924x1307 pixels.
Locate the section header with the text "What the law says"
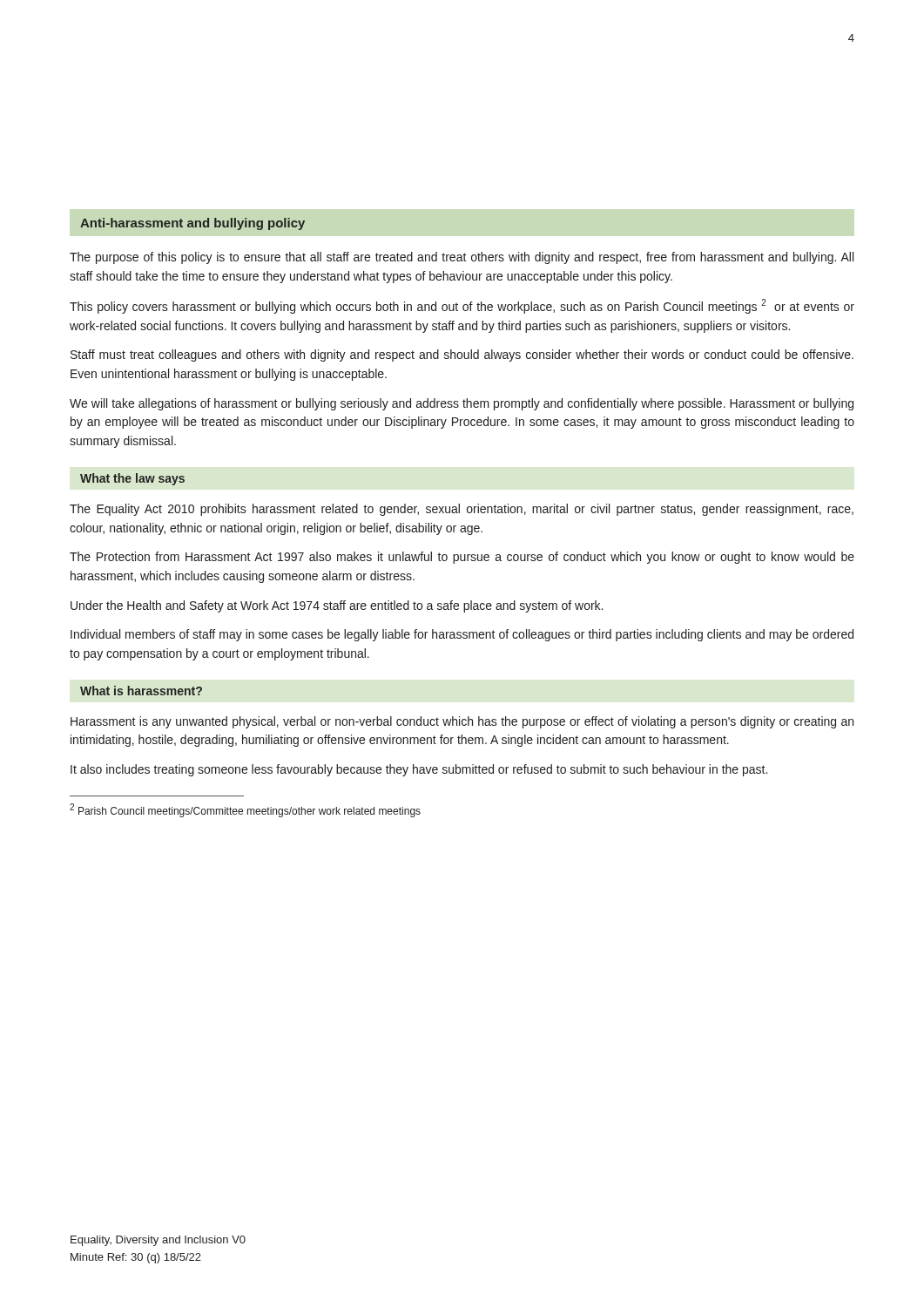click(x=133, y=478)
